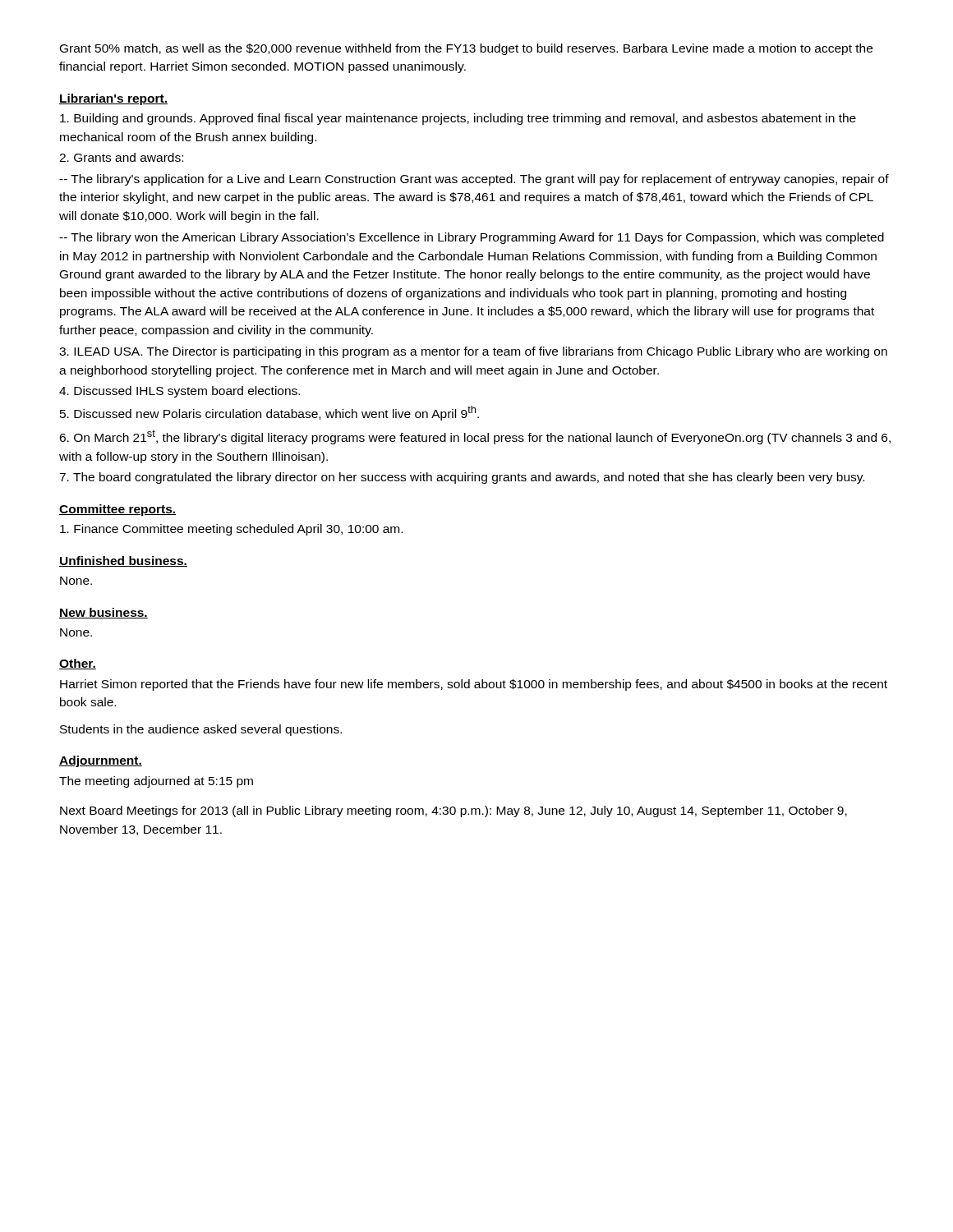The image size is (953, 1232).
Task: Find the section header that says "Unfinished business."
Action: tap(123, 560)
